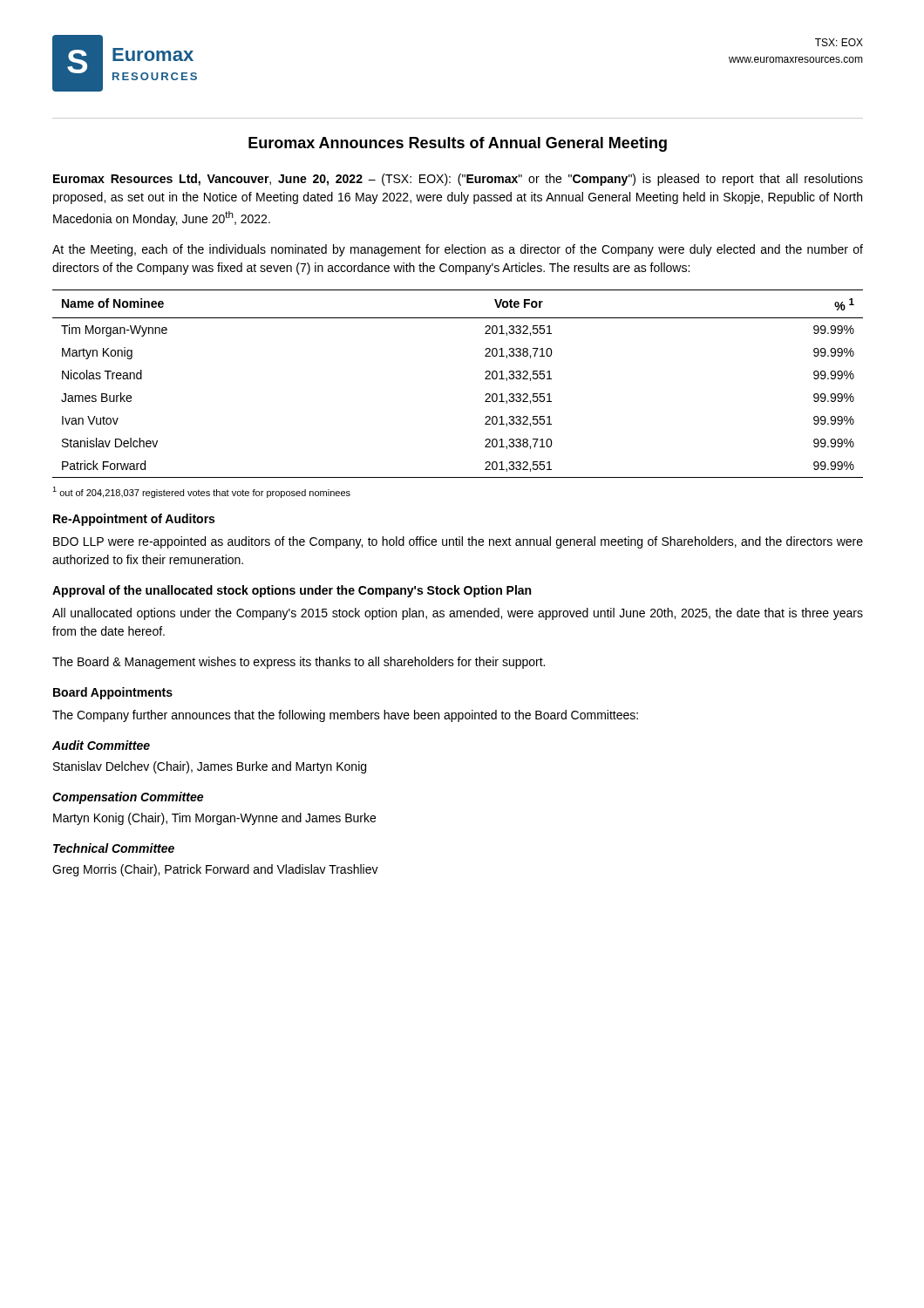Screen dimensions: 1308x924
Task: Where does it say "Technical Committee"?
Action: coord(113,848)
